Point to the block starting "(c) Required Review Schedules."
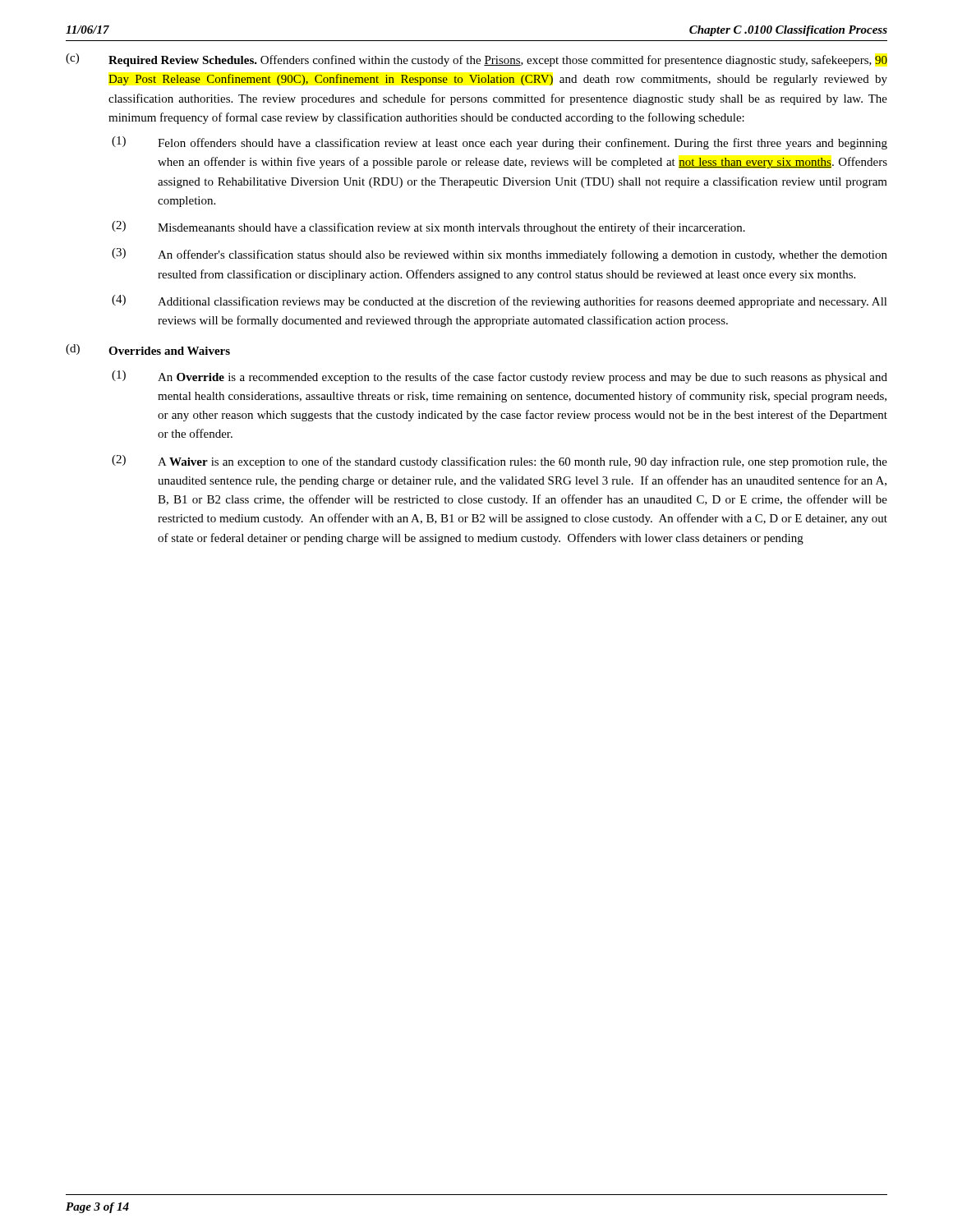Screen dimensions: 1232x953 click(x=476, y=89)
